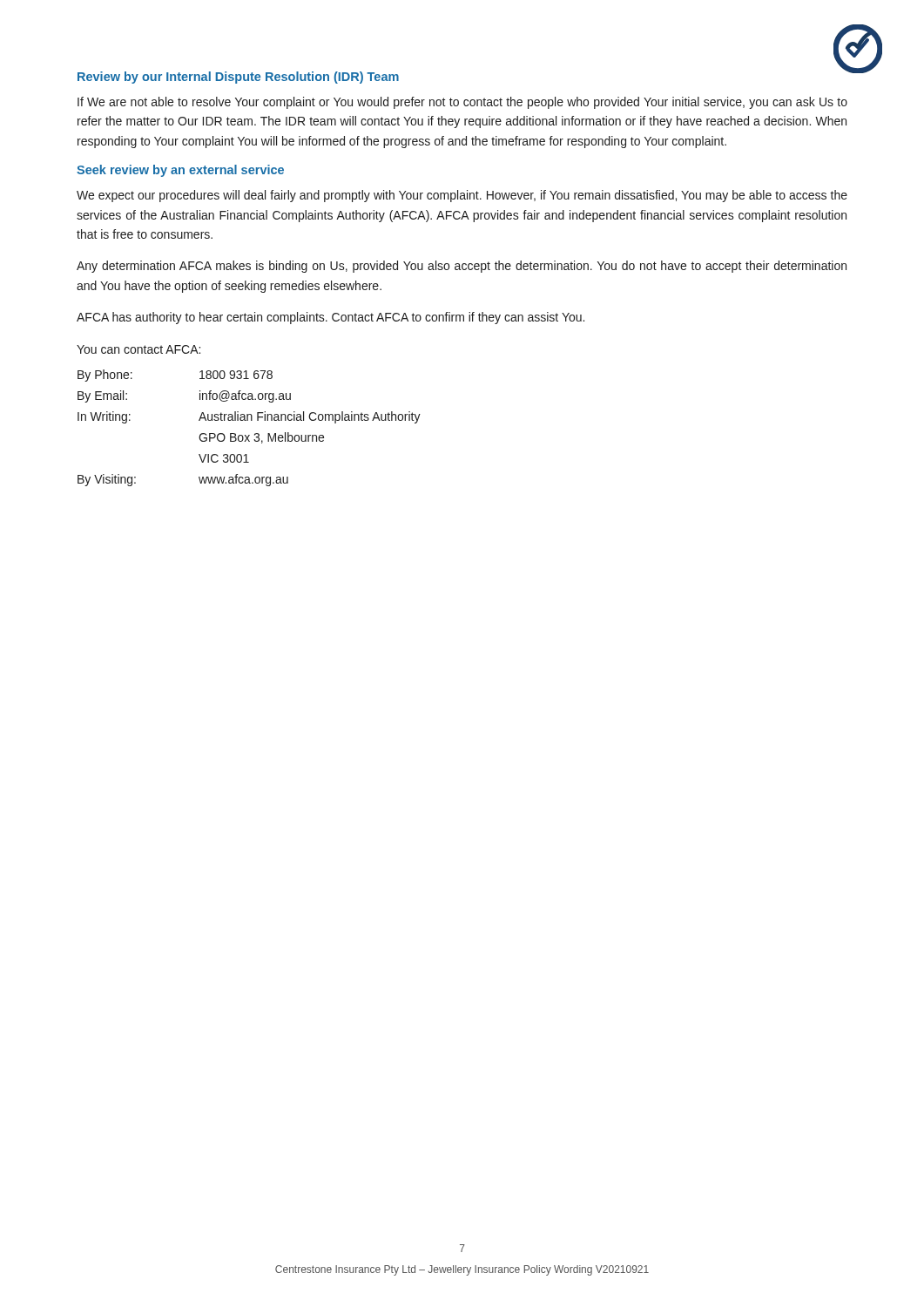Find the logo
This screenshot has height=1307, width=924.
point(858,49)
